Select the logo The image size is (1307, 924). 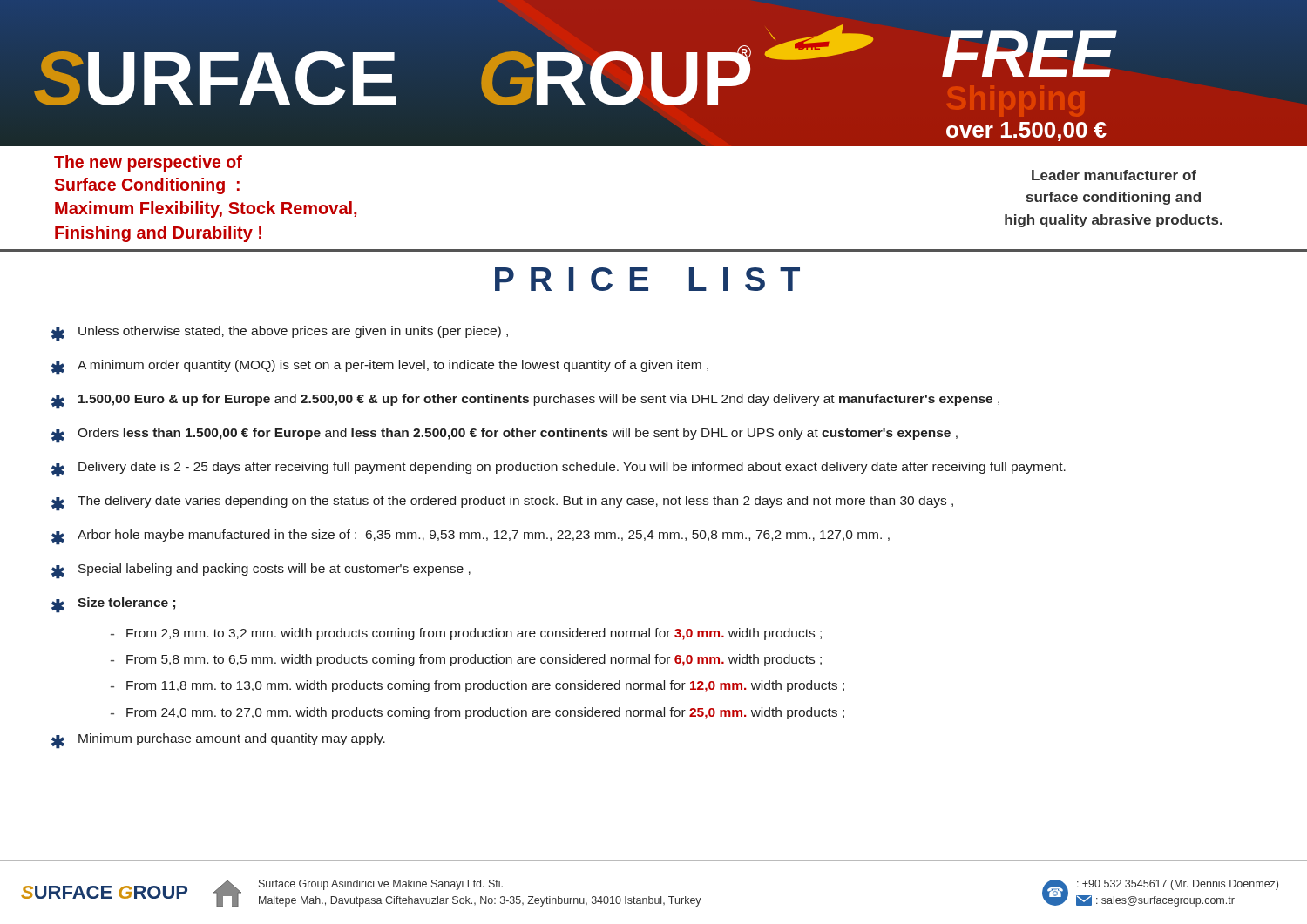pyautogui.click(x=654, y=73)
